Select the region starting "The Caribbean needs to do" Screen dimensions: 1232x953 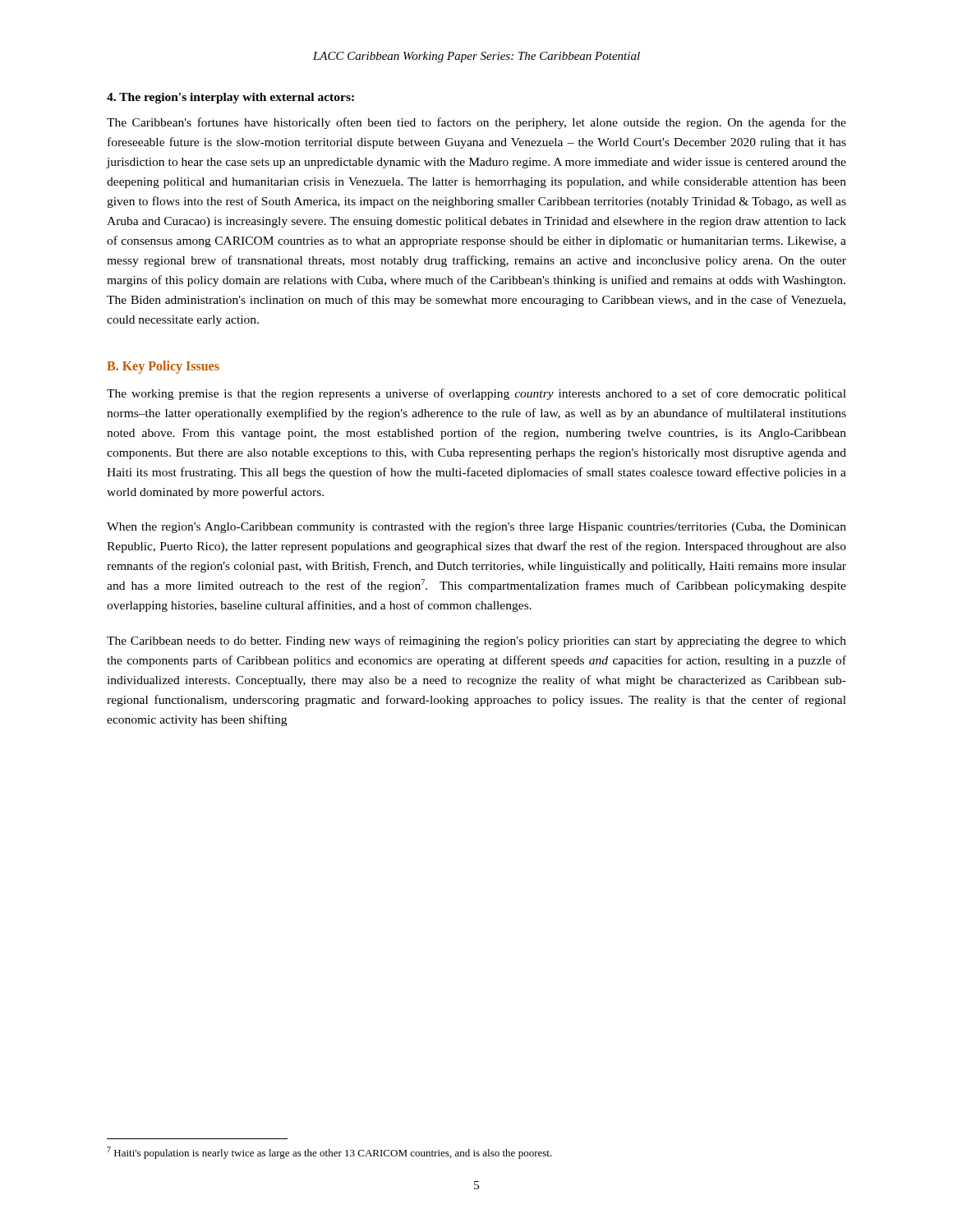pyautogui.click(x=476, y=679)
